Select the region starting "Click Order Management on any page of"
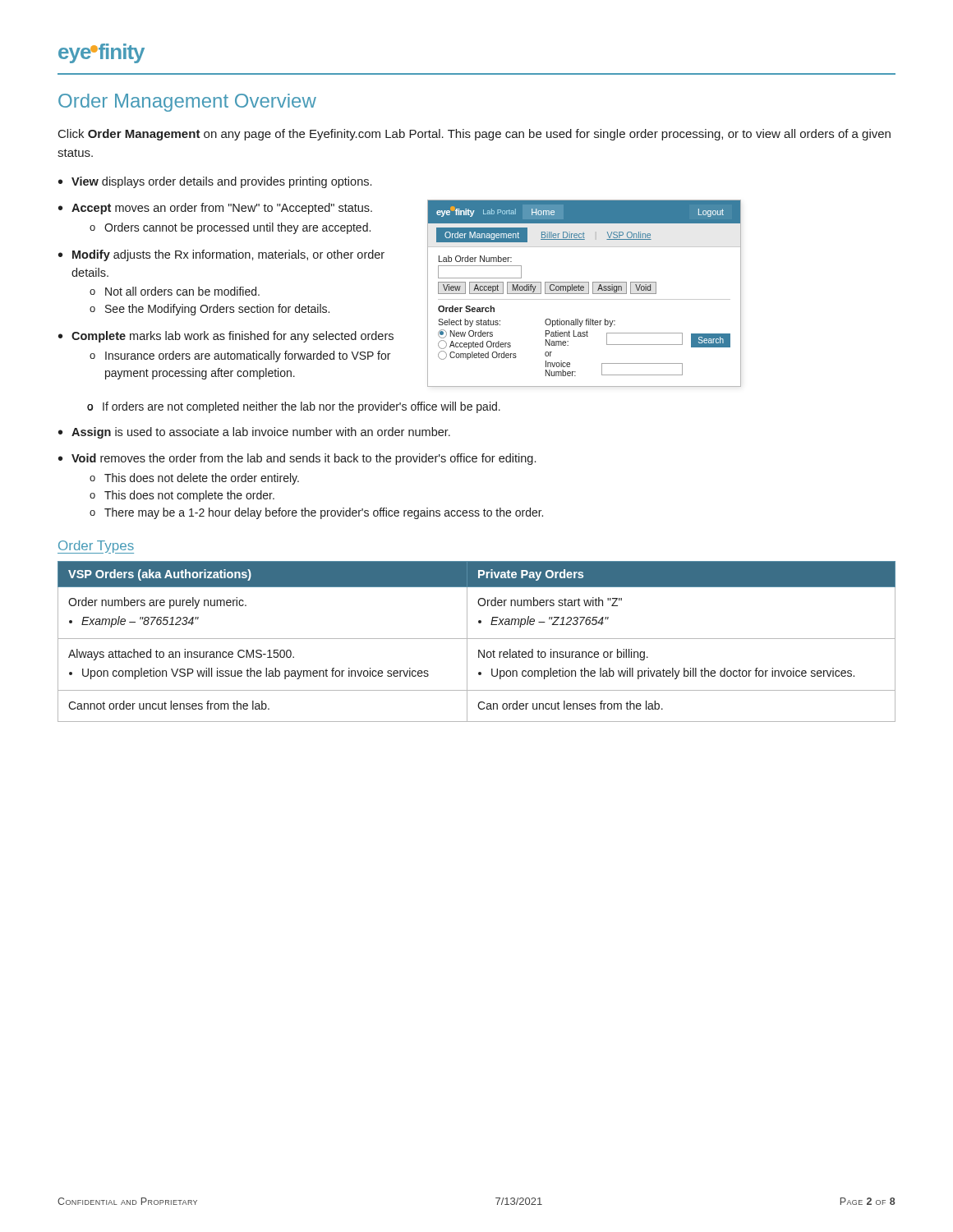The image size is (953, 1232). tap(476, 143)
